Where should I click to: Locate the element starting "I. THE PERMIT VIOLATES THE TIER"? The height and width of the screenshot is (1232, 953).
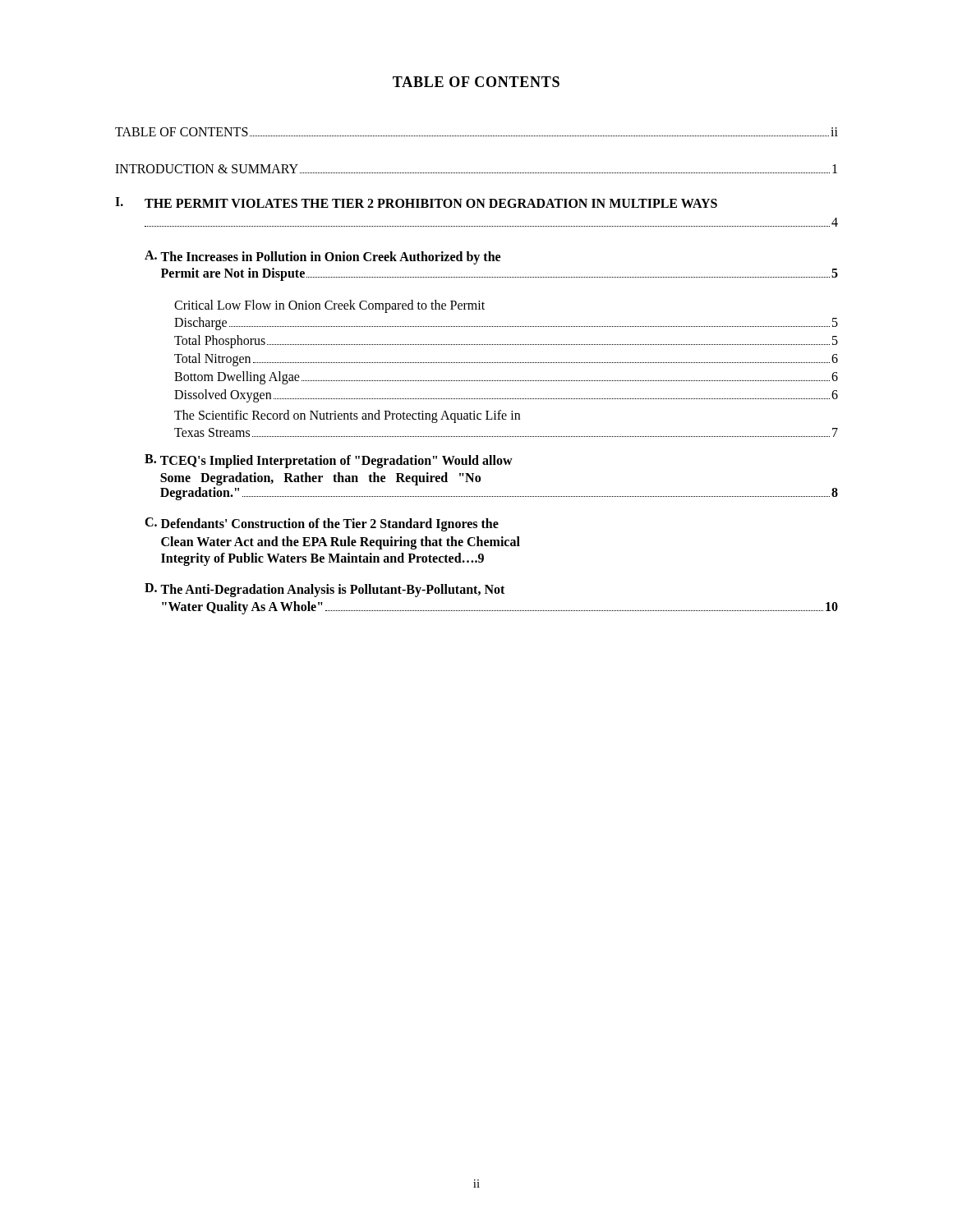click(476, 212)
